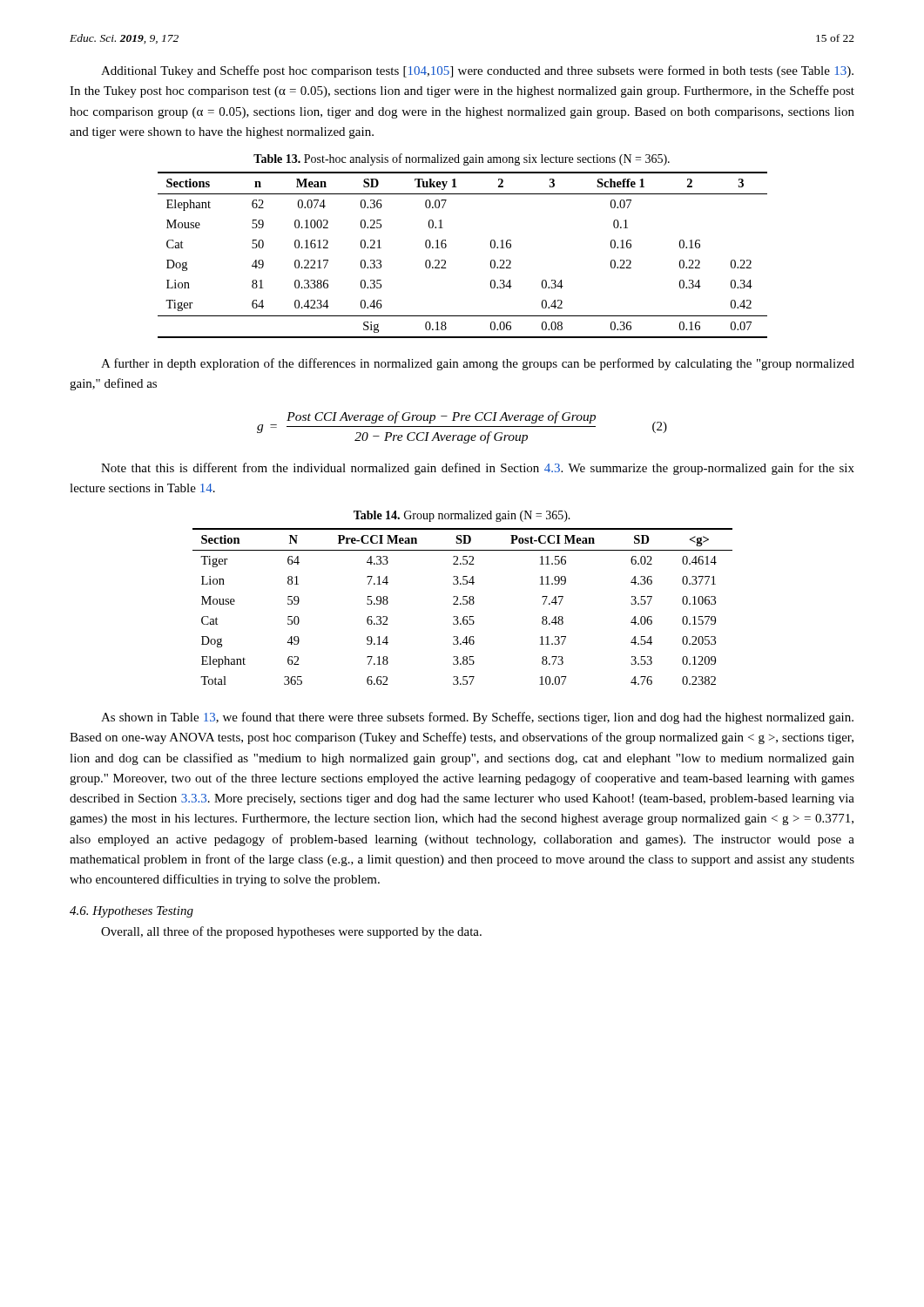Screen dimensions: 1307x924
Task: Navigate to the text starting "g = Post CCI Average"
Action: point(462,426)
